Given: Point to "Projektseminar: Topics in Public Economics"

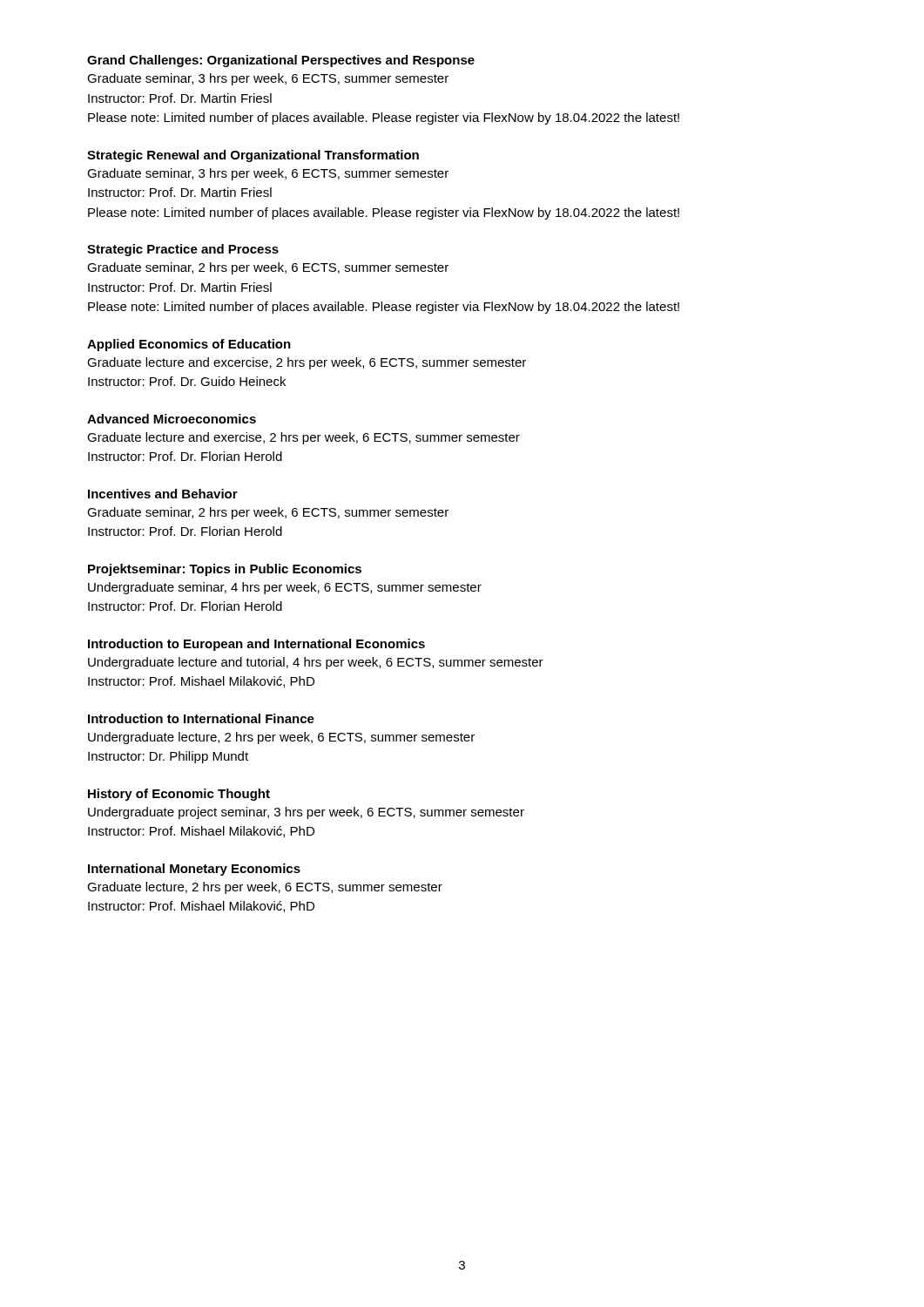Looking at the screenshot, I should click(225, 568).
